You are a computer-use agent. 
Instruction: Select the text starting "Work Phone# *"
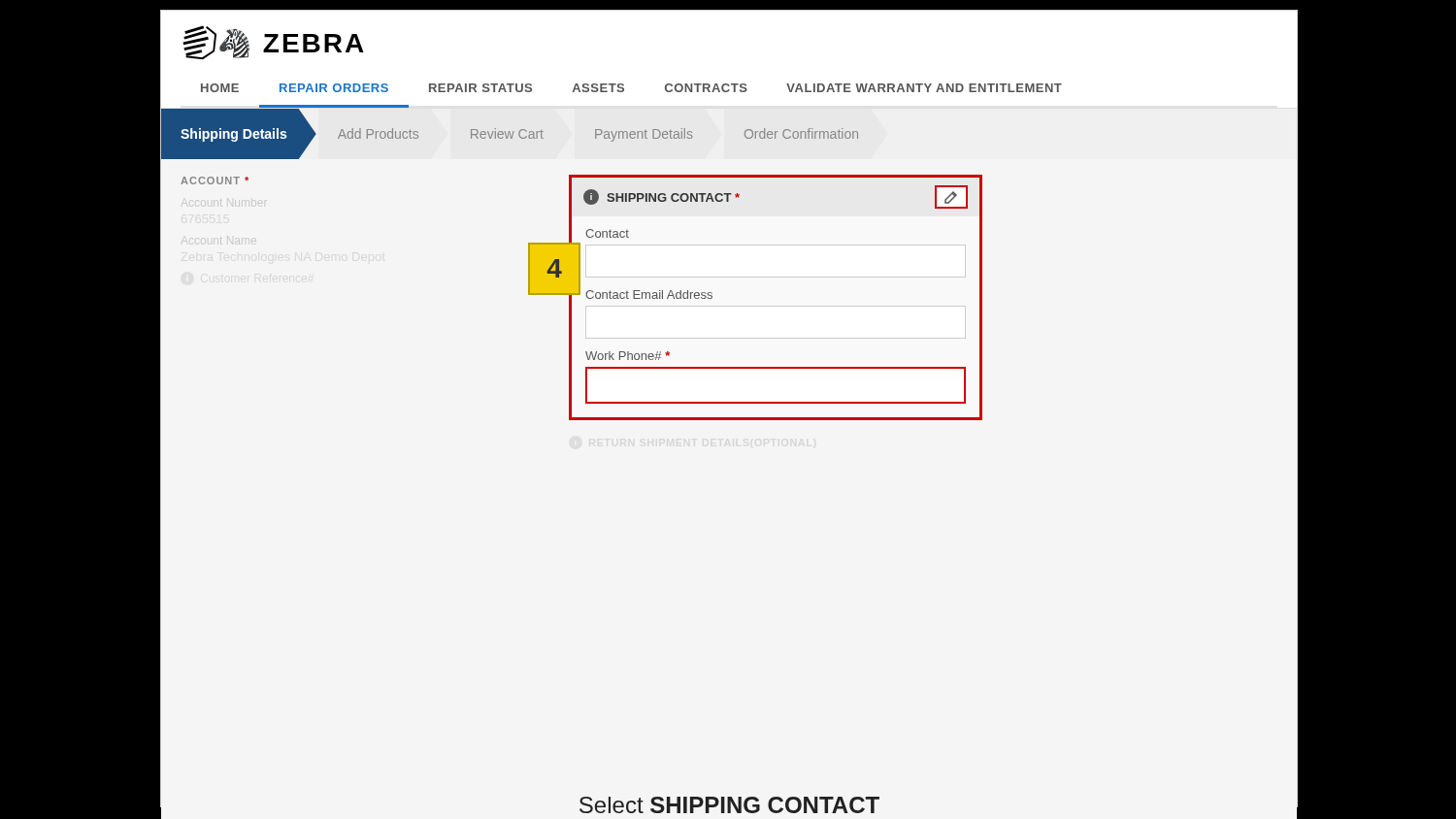click(x=628, y=356)
